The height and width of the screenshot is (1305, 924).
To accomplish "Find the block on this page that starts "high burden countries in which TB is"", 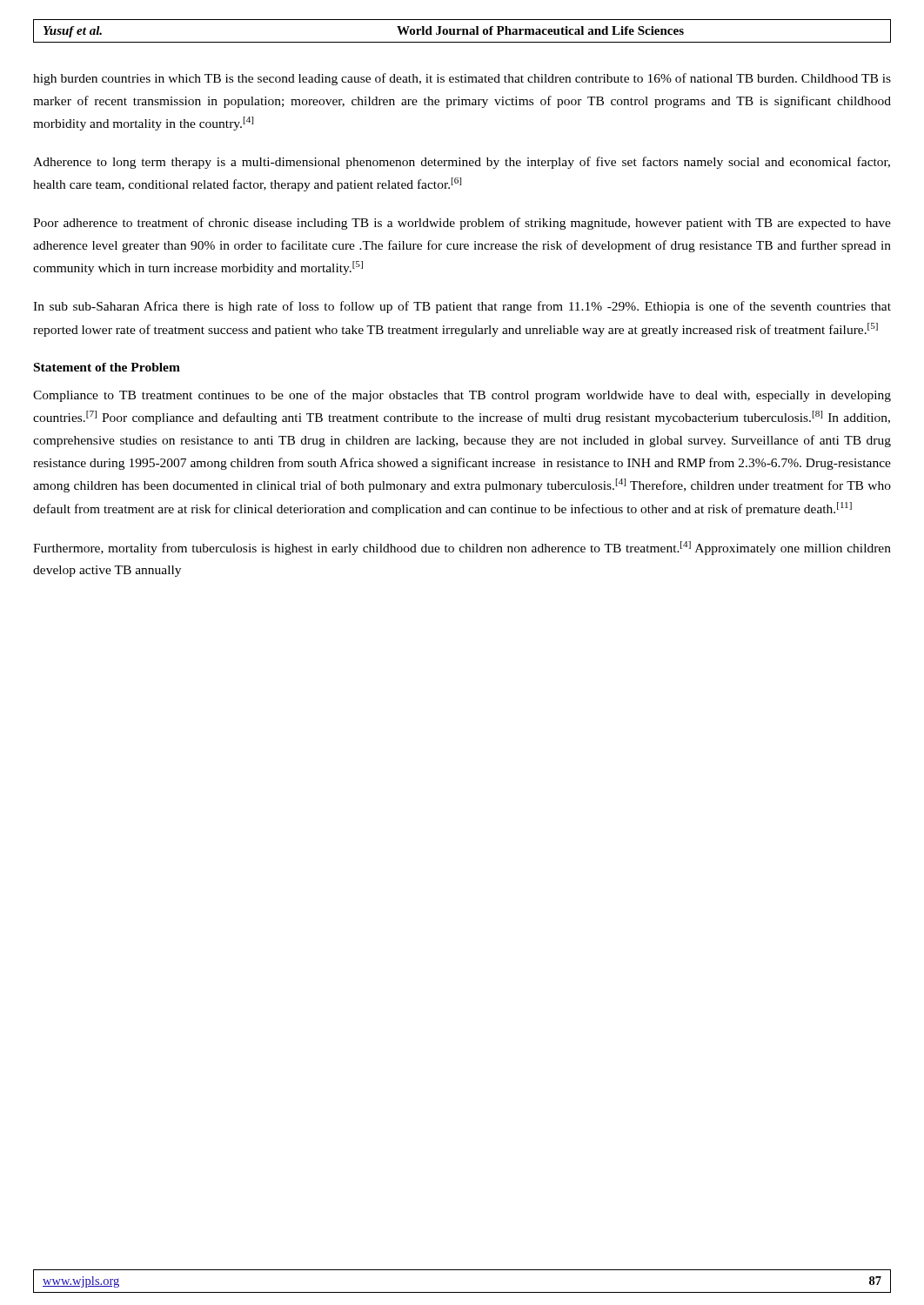I will coord(462,101).
